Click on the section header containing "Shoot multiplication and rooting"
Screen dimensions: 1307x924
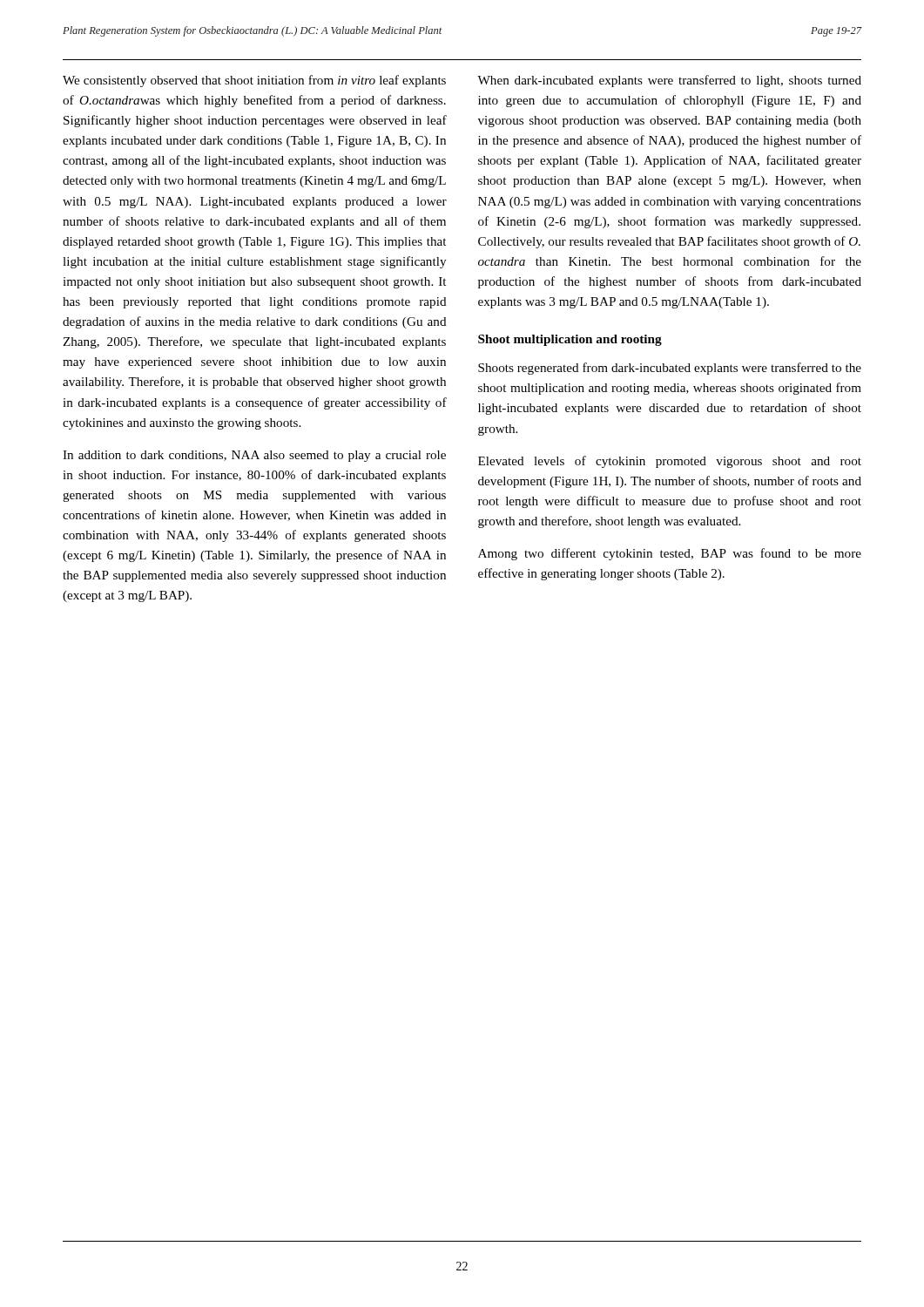[570, 339]
